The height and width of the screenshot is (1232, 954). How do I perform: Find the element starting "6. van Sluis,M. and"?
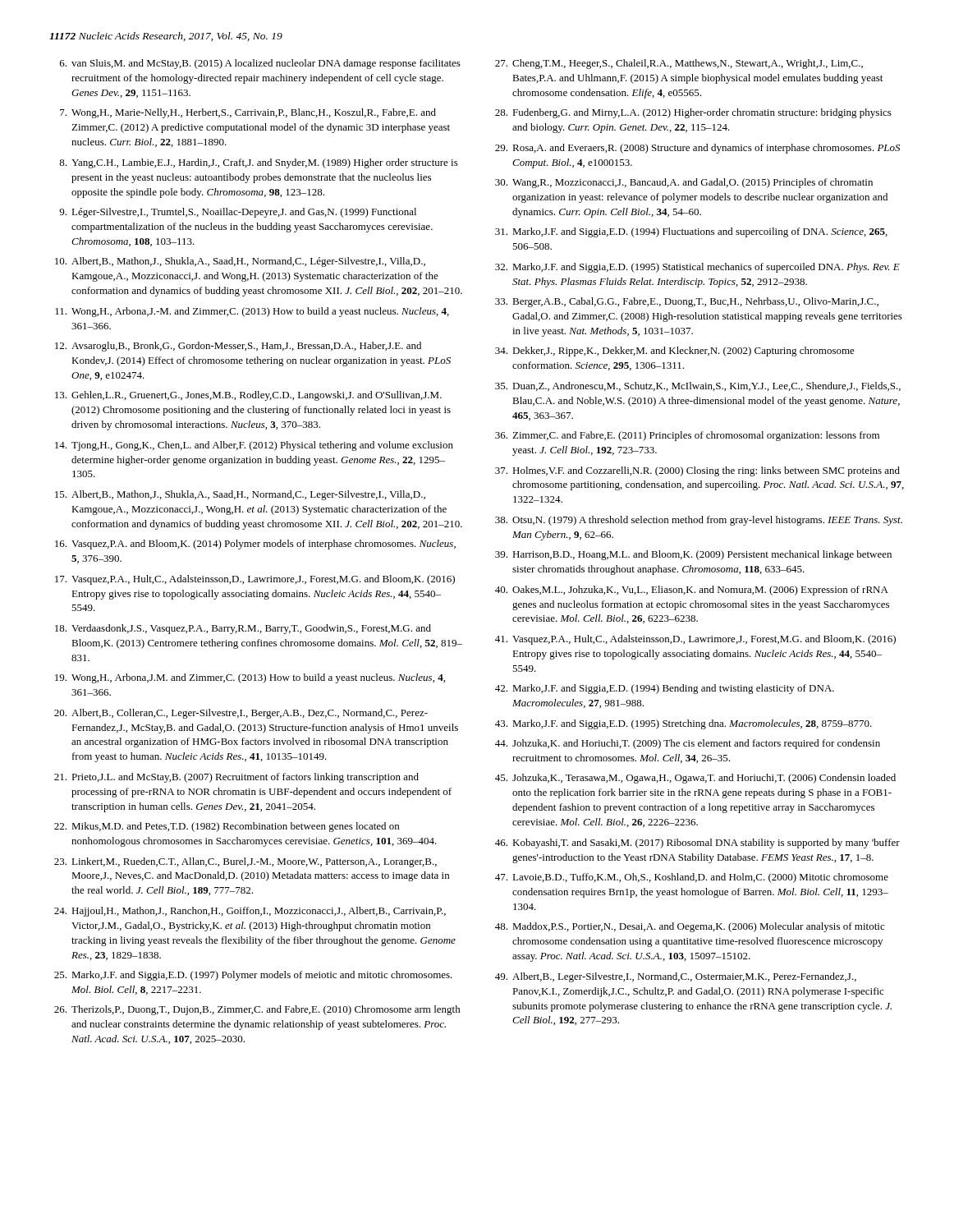pyautogui.click(x=257, y=78)
